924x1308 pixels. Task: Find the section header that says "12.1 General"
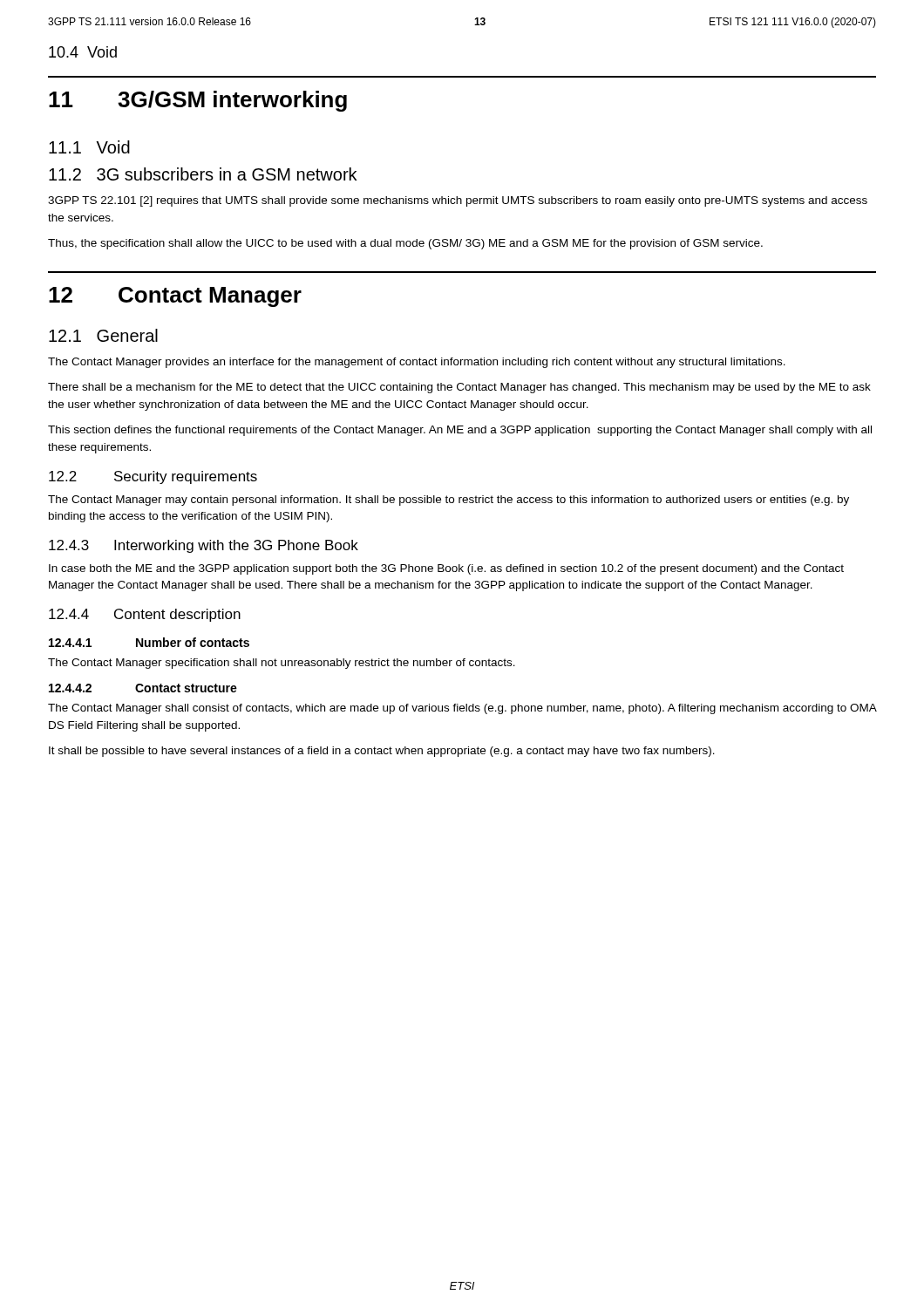click(103, 335)
